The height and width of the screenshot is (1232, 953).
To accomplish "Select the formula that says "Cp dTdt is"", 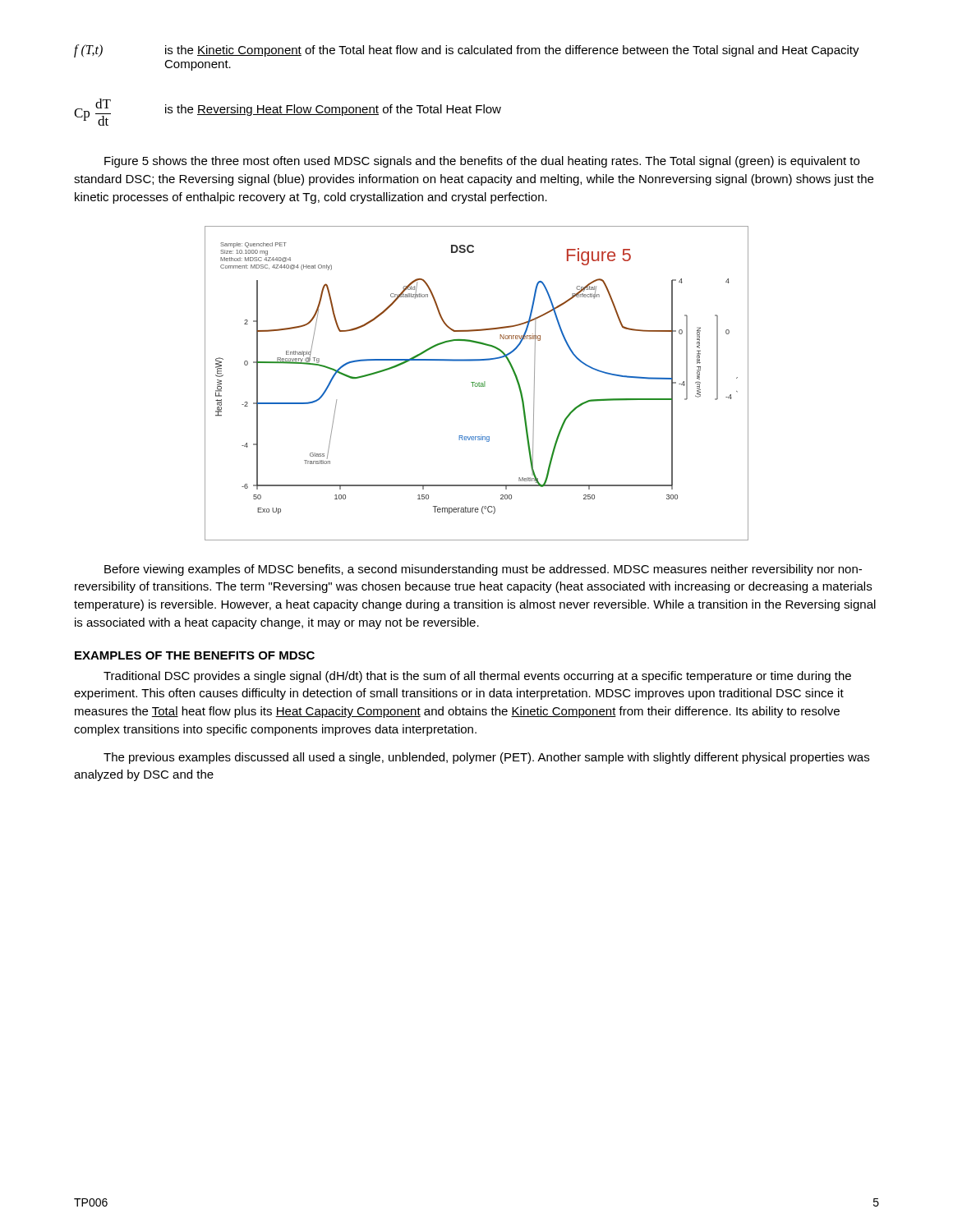I will (476, 113).
